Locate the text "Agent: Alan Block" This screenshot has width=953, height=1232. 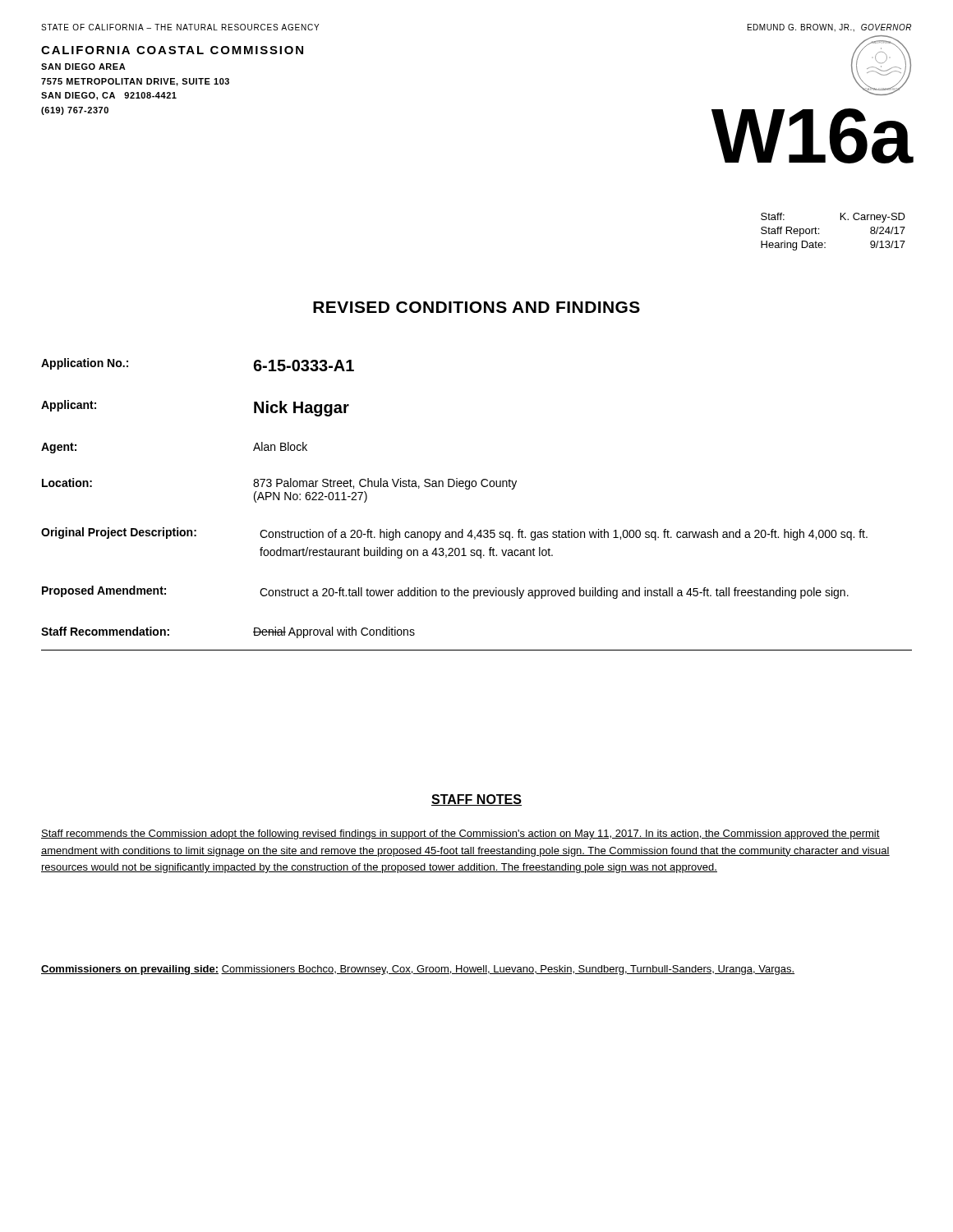tap(60, 447)
